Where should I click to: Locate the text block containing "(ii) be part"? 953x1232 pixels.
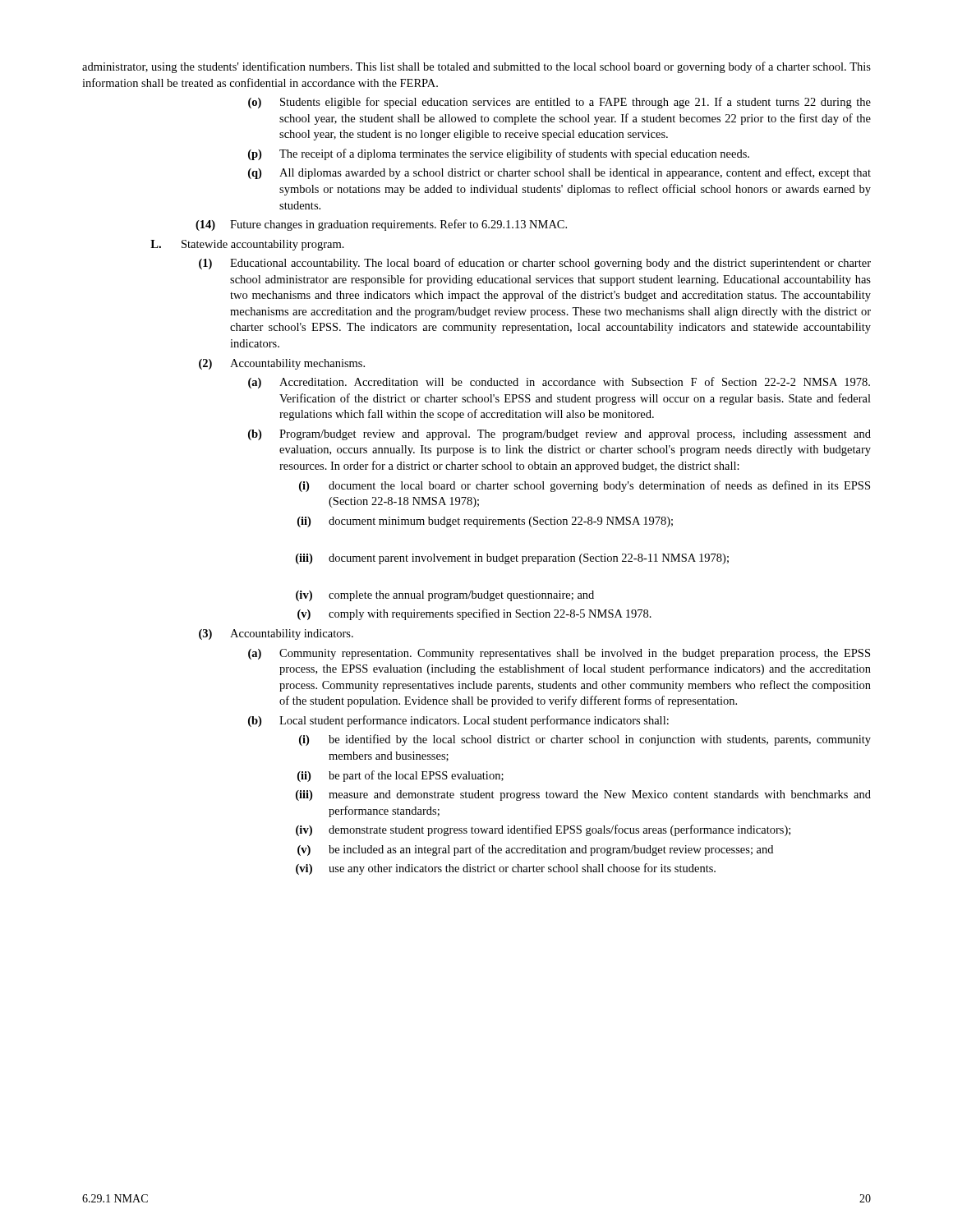pyautogui.click(x=476, y=776)
